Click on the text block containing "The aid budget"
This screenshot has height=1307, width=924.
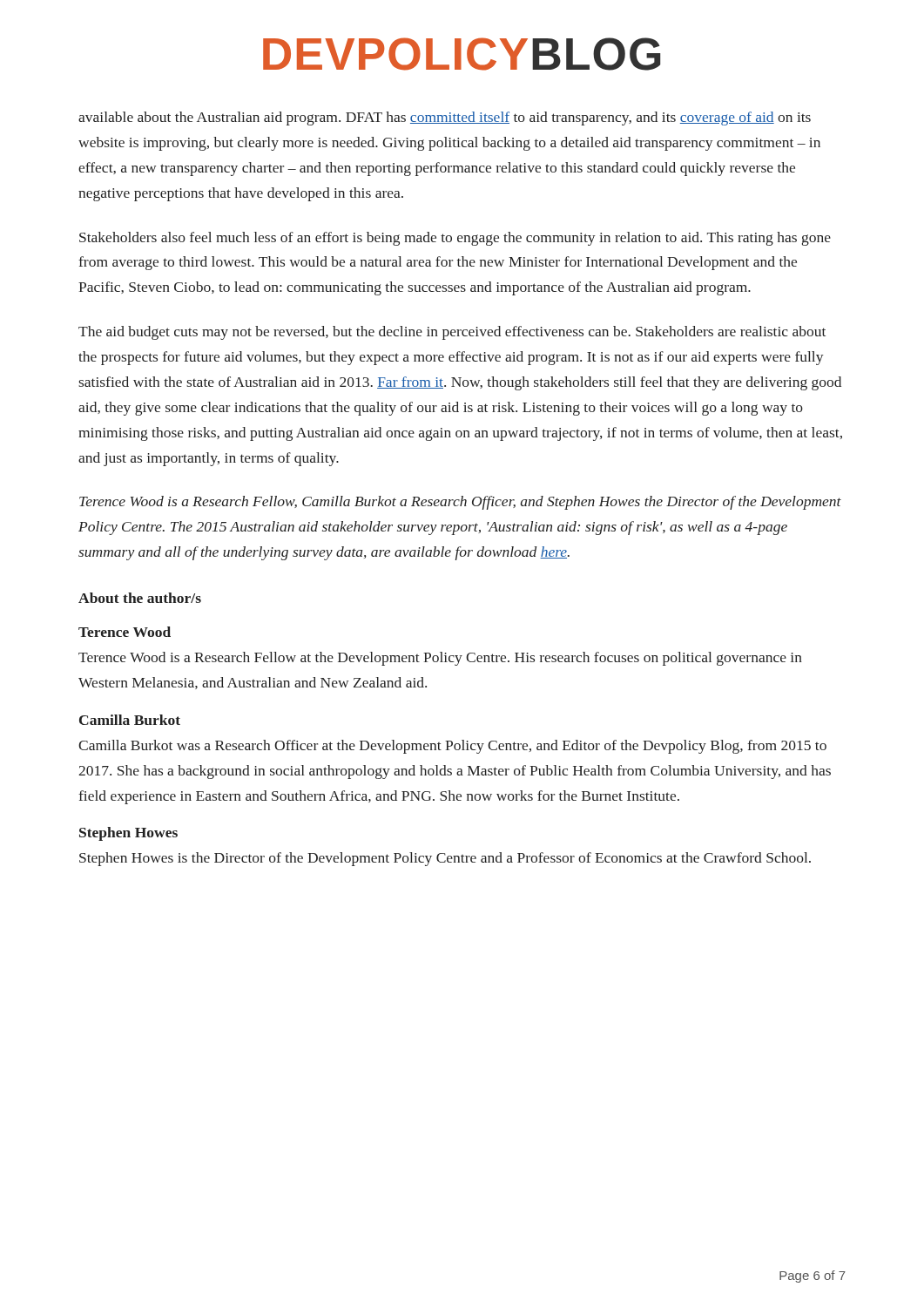[461, 394]
